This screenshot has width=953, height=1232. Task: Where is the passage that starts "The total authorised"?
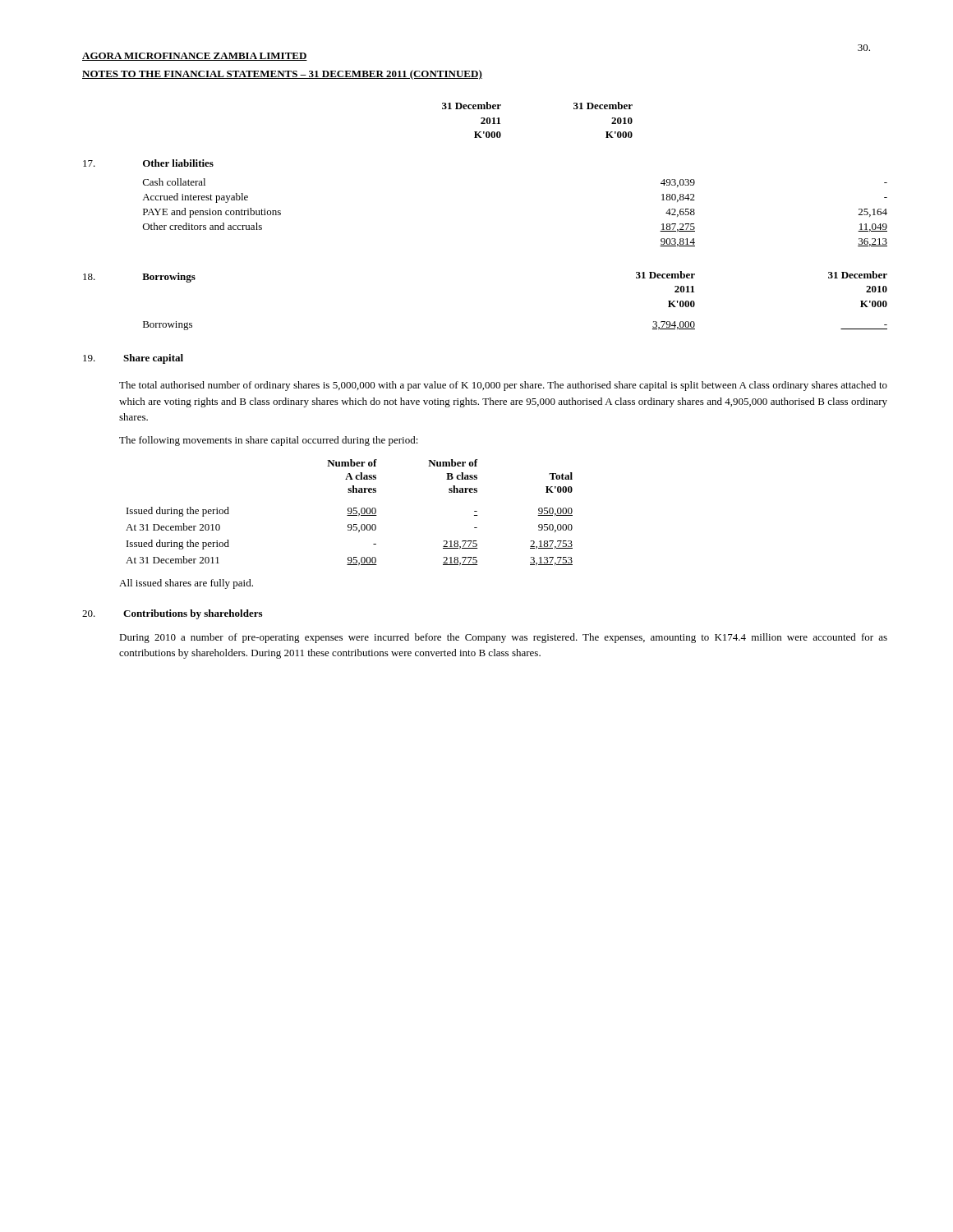tap(503, 401)
